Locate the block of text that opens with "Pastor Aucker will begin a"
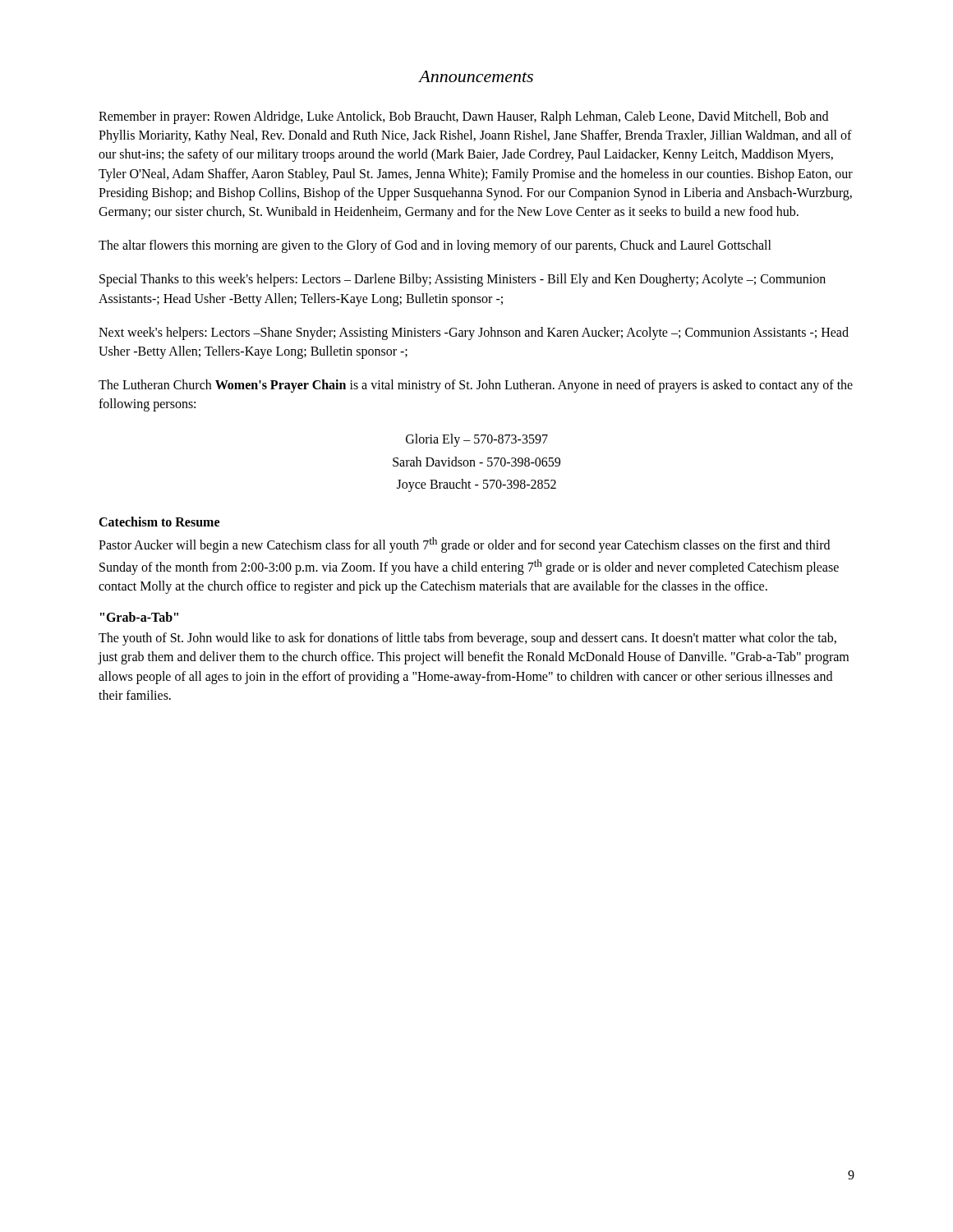This screenshot has height=1232, width=953. pos(469,564)
